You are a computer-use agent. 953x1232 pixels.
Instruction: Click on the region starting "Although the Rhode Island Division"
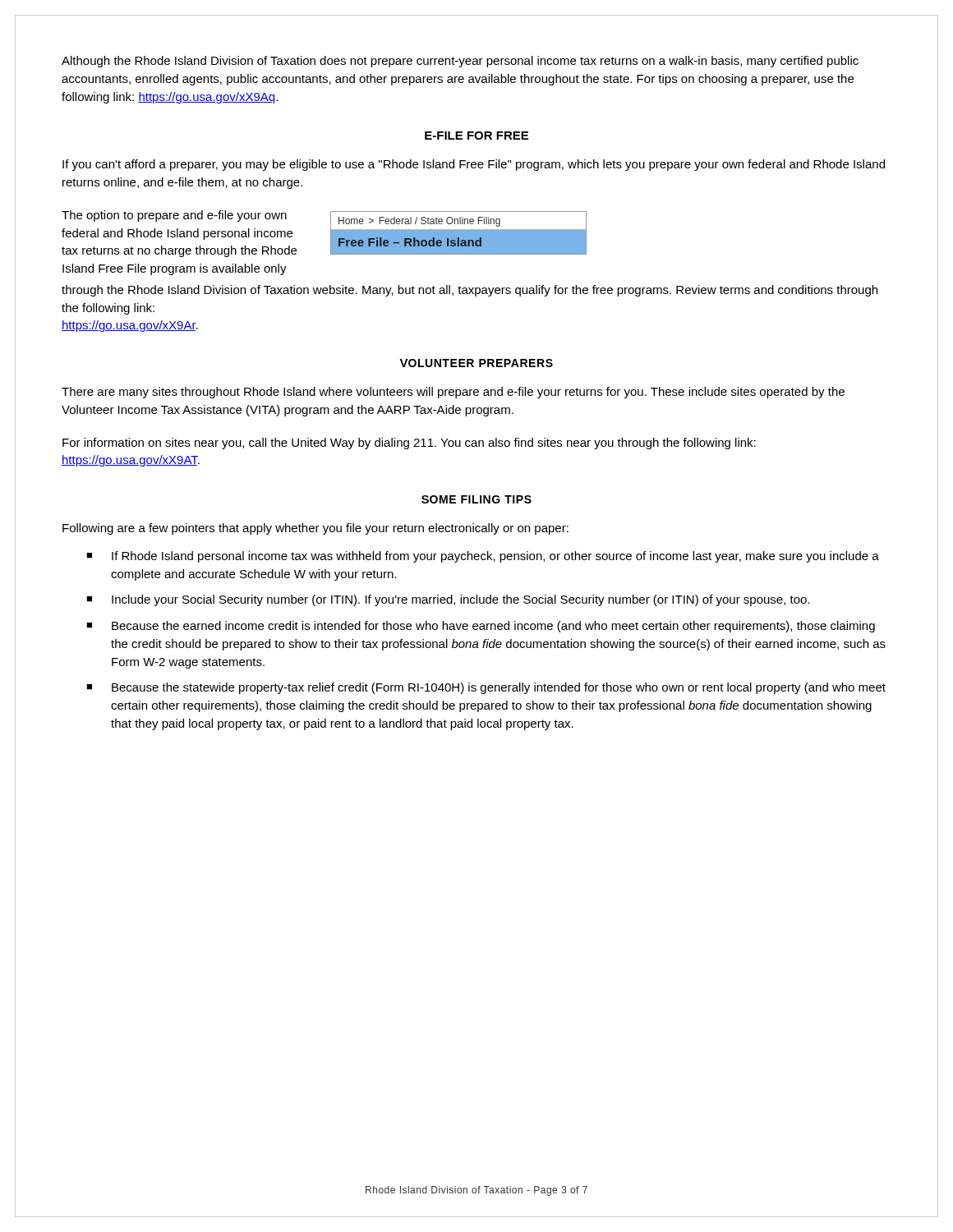coord(476,79)
